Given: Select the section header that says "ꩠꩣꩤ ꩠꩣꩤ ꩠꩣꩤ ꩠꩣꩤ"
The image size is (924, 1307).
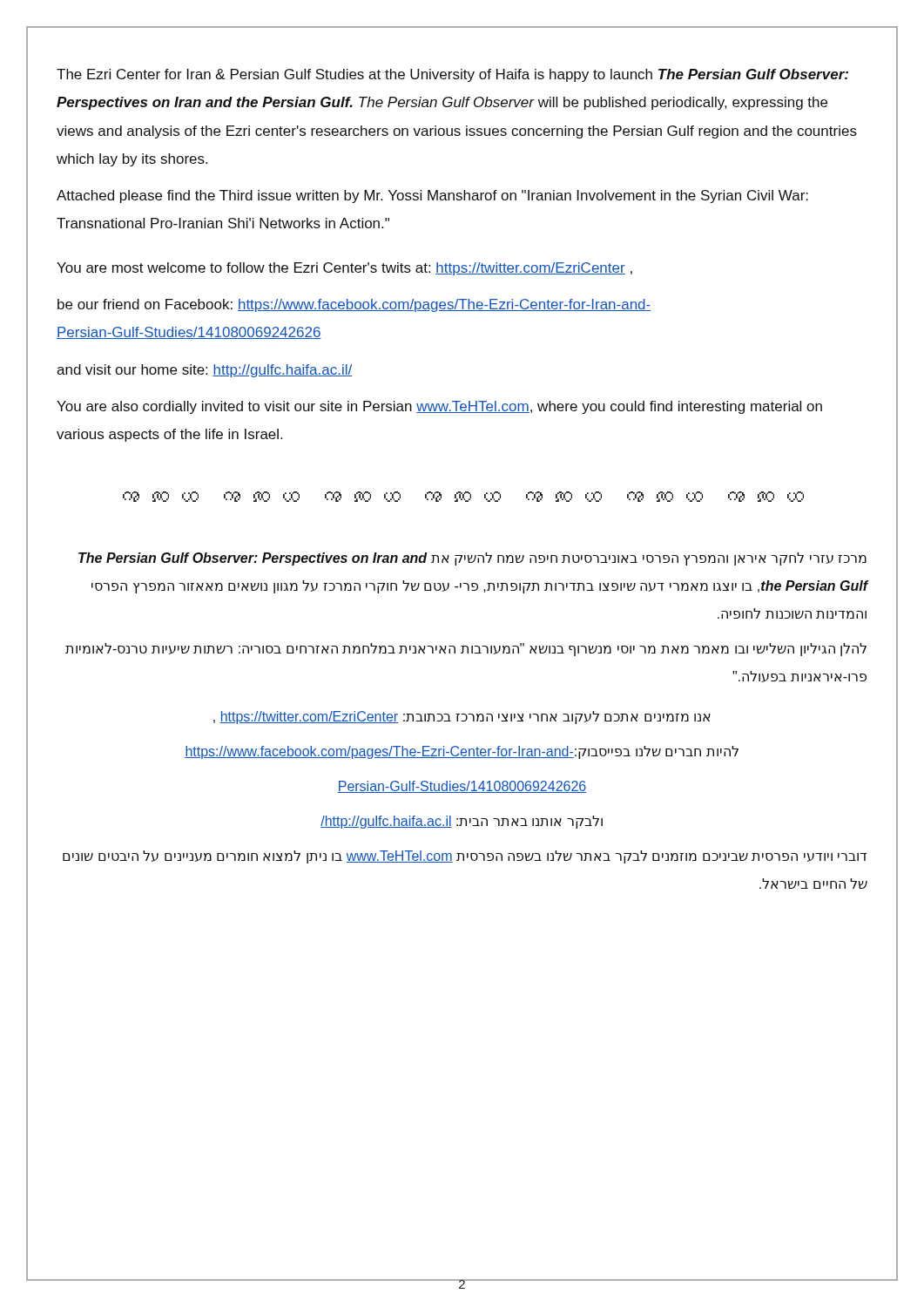Looking at the screenshot, I should 462,497.
